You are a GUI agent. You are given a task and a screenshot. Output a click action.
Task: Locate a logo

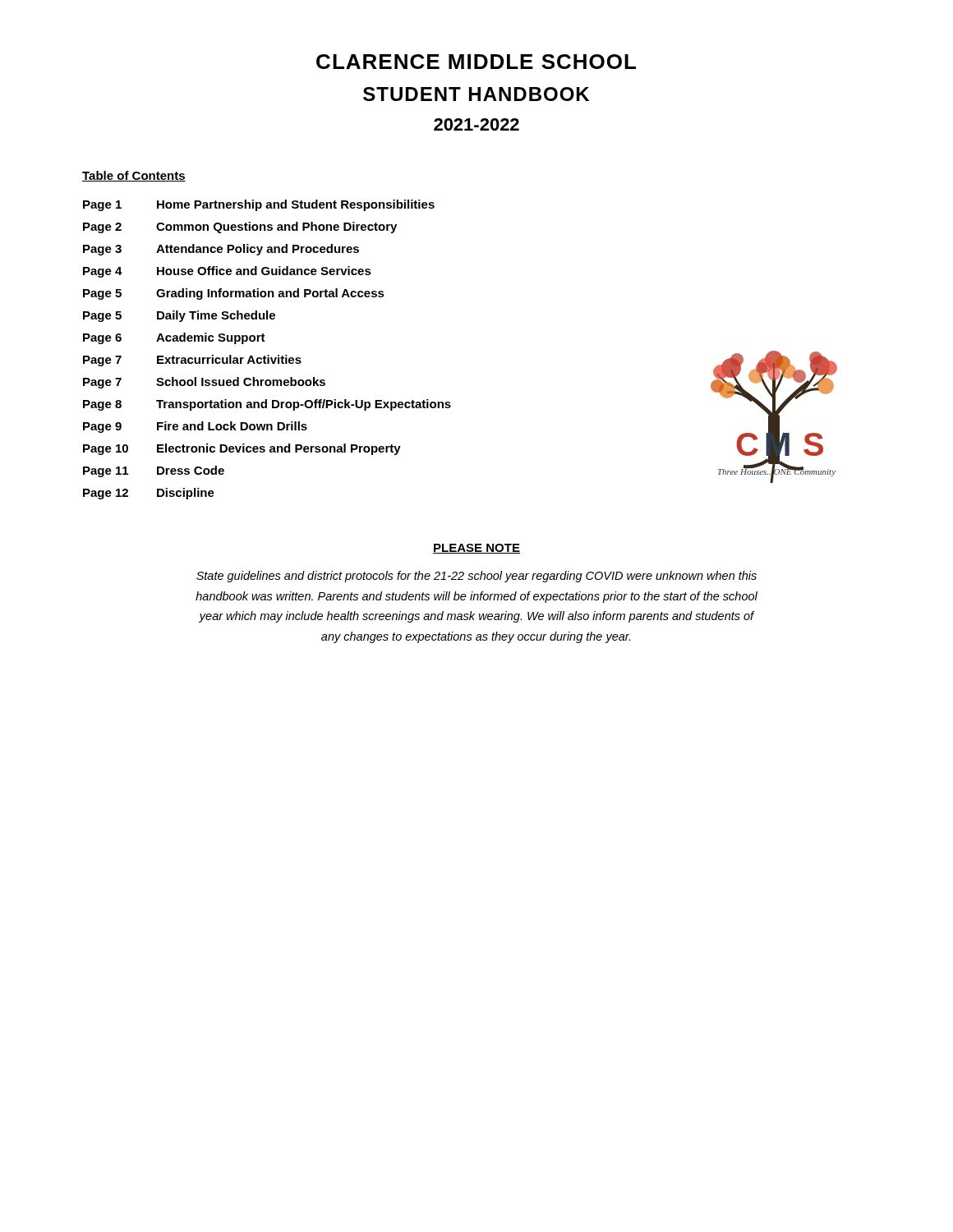point(776,388)
